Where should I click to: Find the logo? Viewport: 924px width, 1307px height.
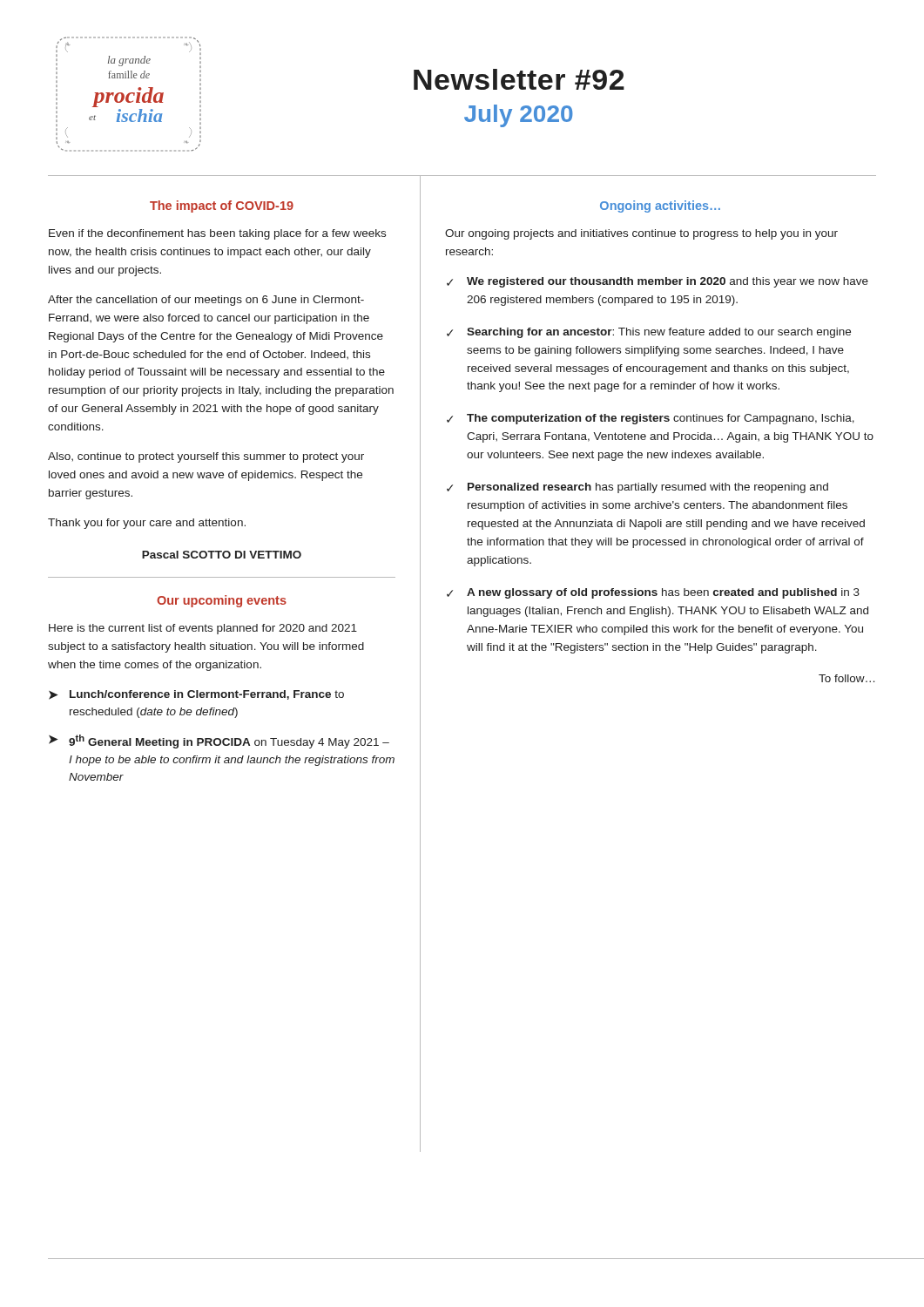[x=135, y=95]
